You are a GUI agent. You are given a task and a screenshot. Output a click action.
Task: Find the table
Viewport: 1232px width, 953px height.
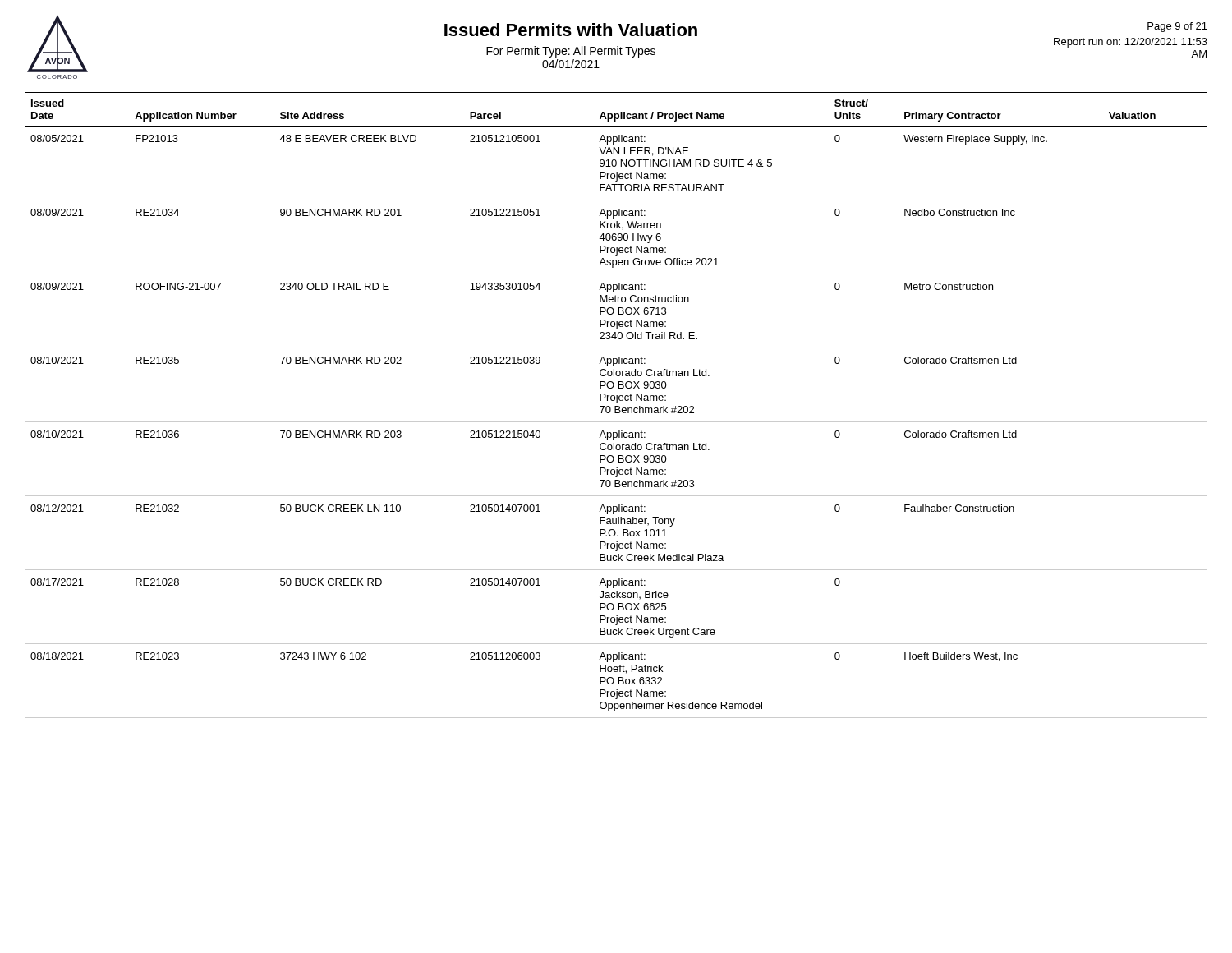pyautogui.click(x=616, y=405)
